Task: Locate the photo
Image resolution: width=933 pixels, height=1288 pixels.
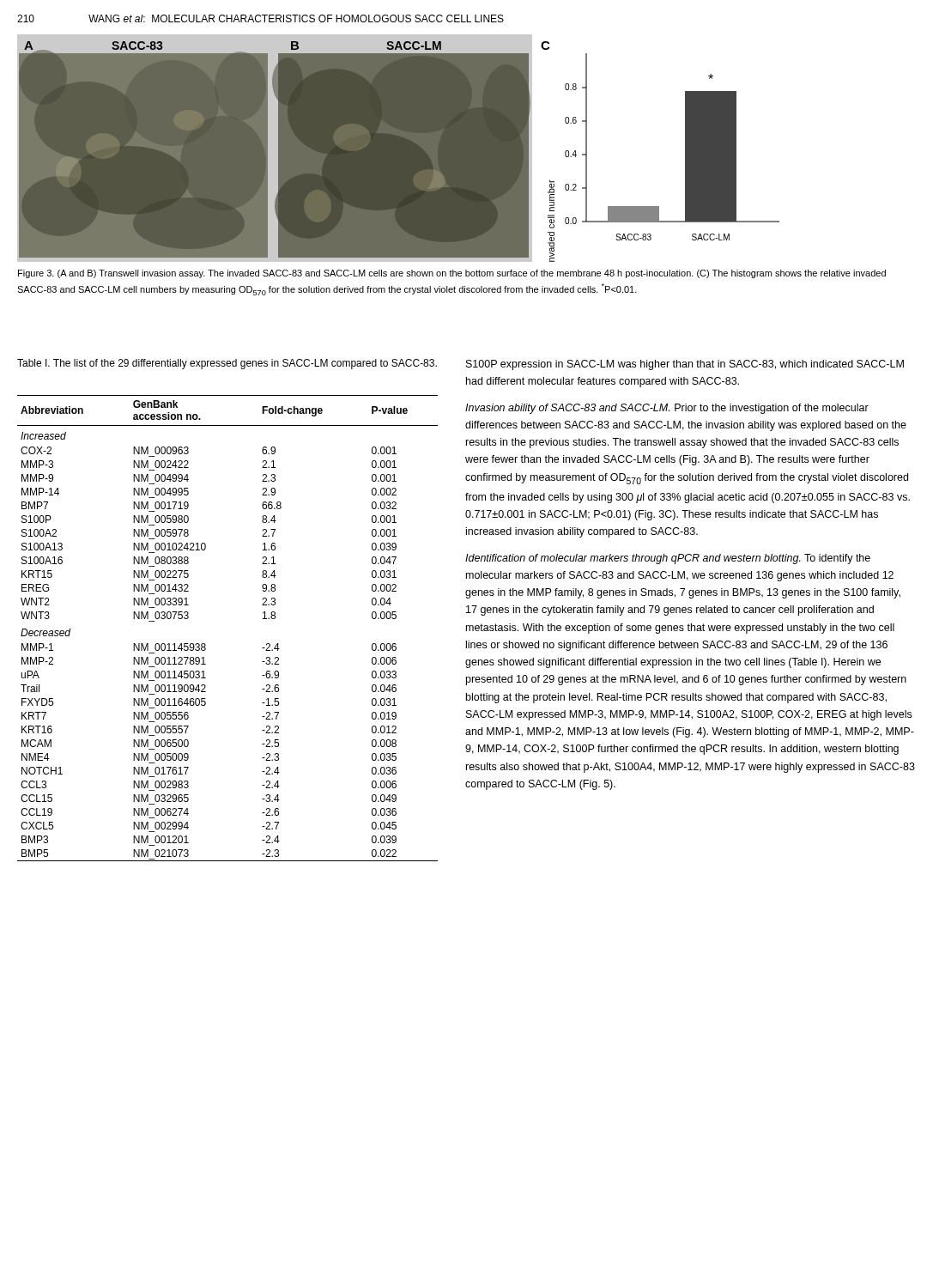Action: 275,148
